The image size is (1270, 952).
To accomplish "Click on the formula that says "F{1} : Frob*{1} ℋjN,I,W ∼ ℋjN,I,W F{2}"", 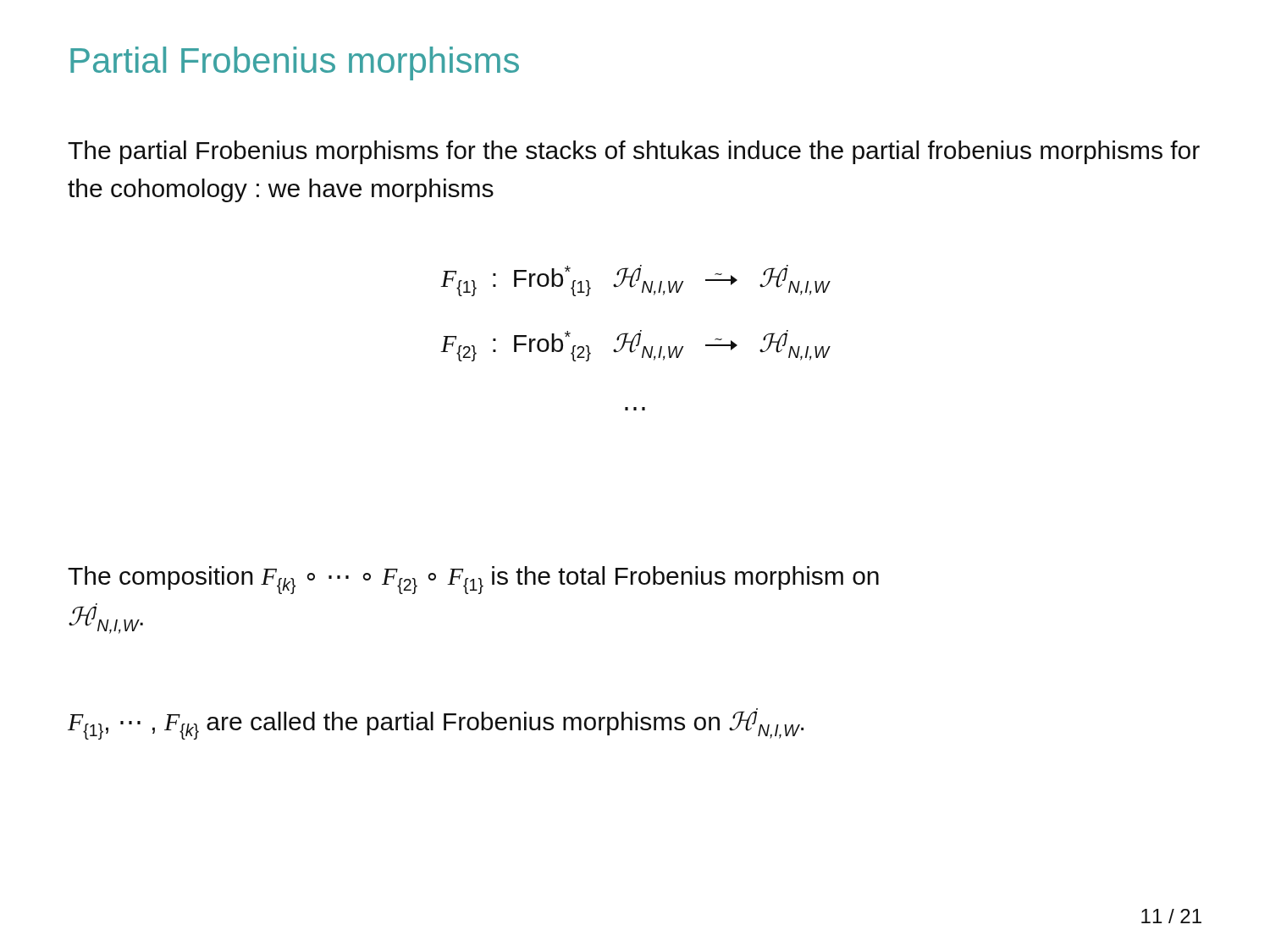I will 635,342.
